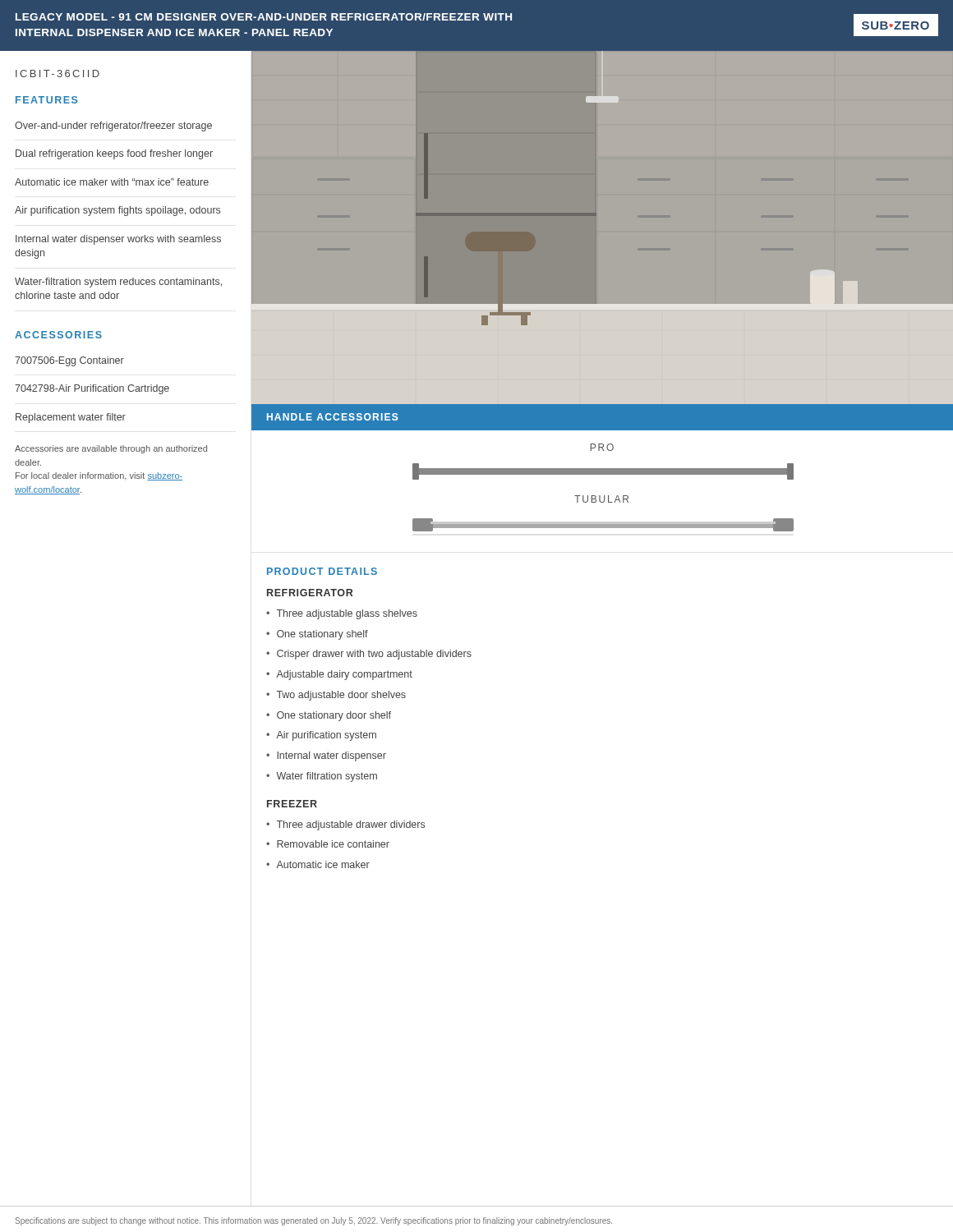
Task: Locate the list item that says "•Internal water dispenser"
Action: click(326, 756)
